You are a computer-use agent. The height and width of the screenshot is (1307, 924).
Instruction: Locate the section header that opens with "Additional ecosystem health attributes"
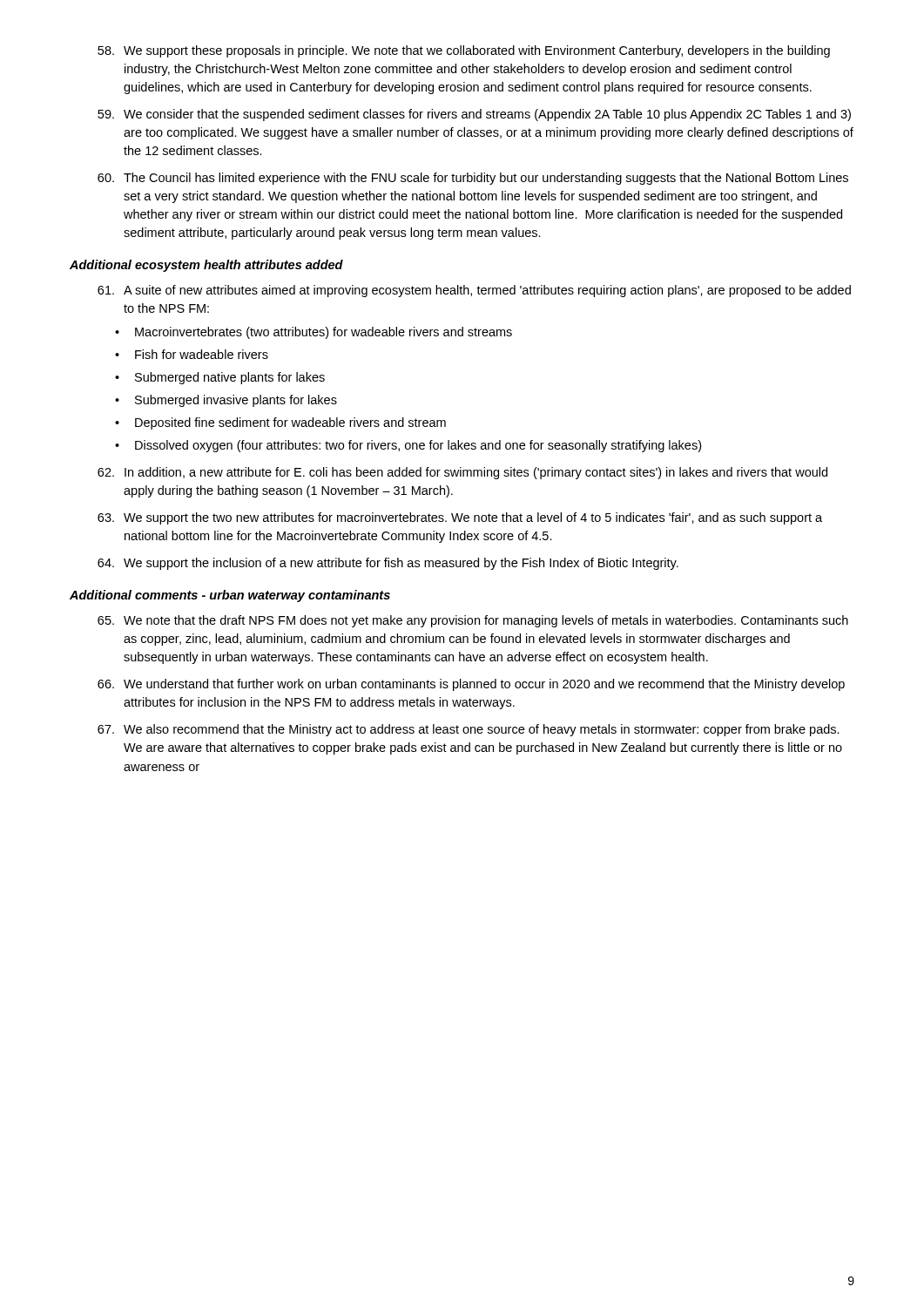coord(206,265)
